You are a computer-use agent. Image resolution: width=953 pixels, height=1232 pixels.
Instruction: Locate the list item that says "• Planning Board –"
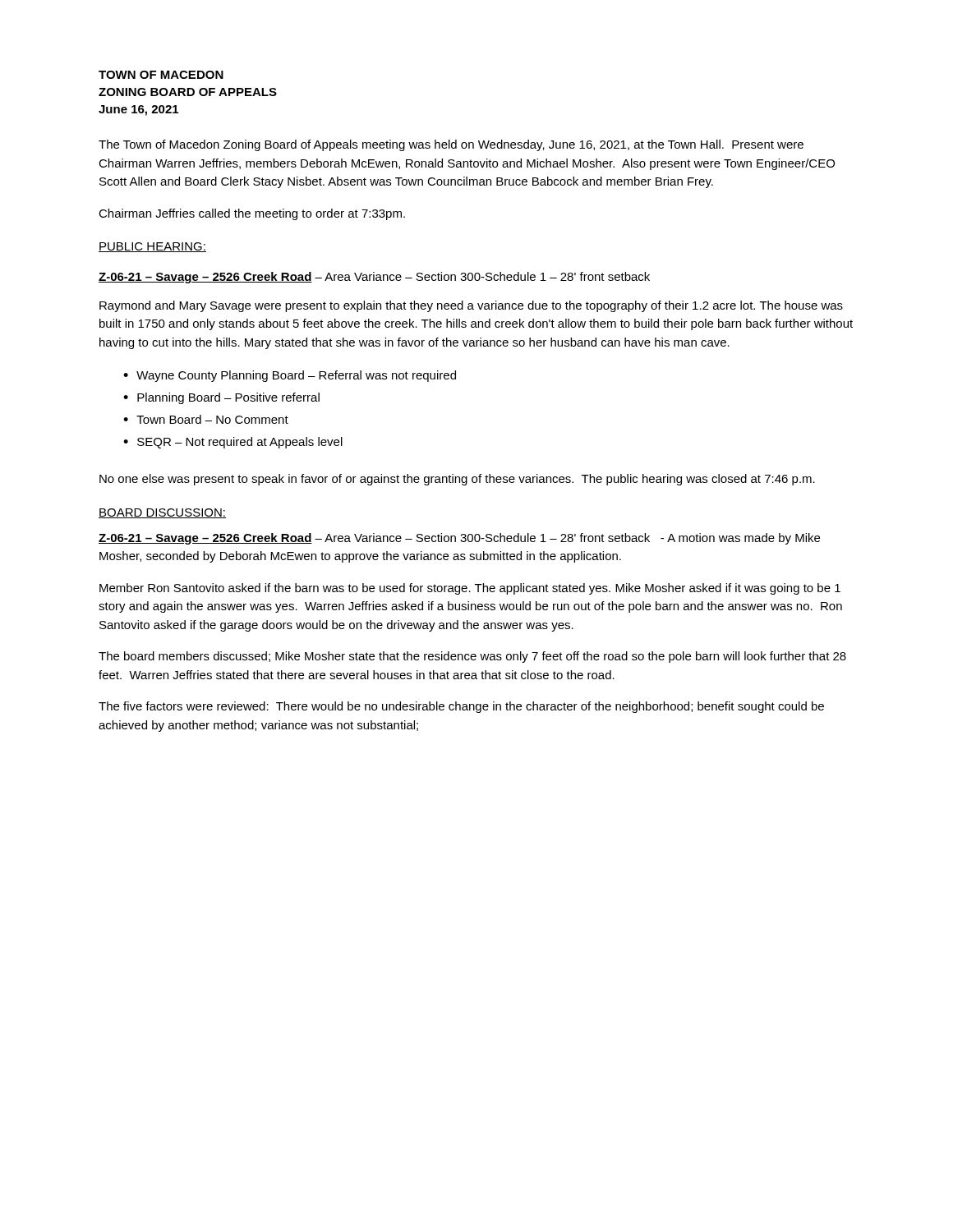222,398
